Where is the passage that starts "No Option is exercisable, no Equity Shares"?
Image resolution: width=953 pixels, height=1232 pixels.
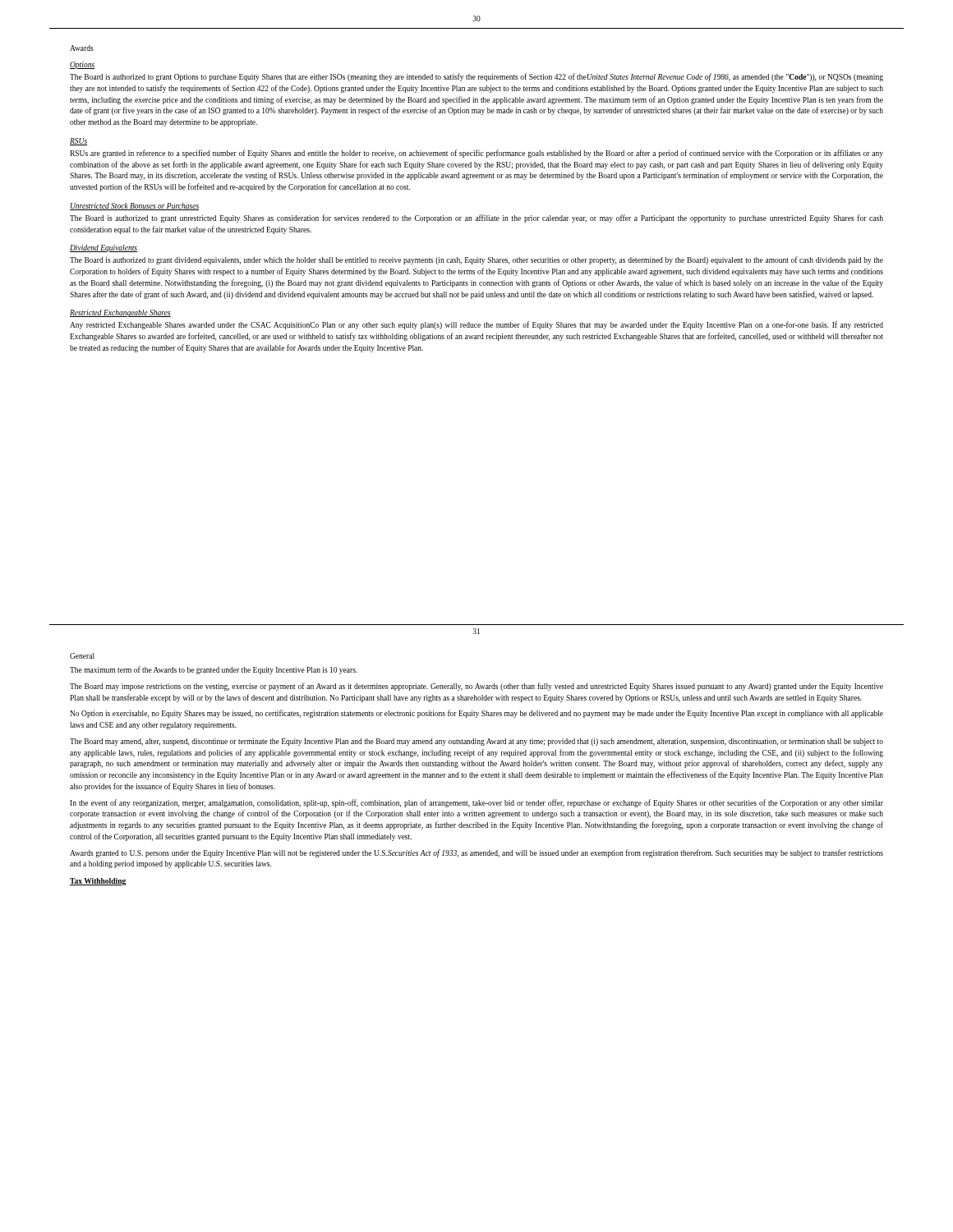476,720
